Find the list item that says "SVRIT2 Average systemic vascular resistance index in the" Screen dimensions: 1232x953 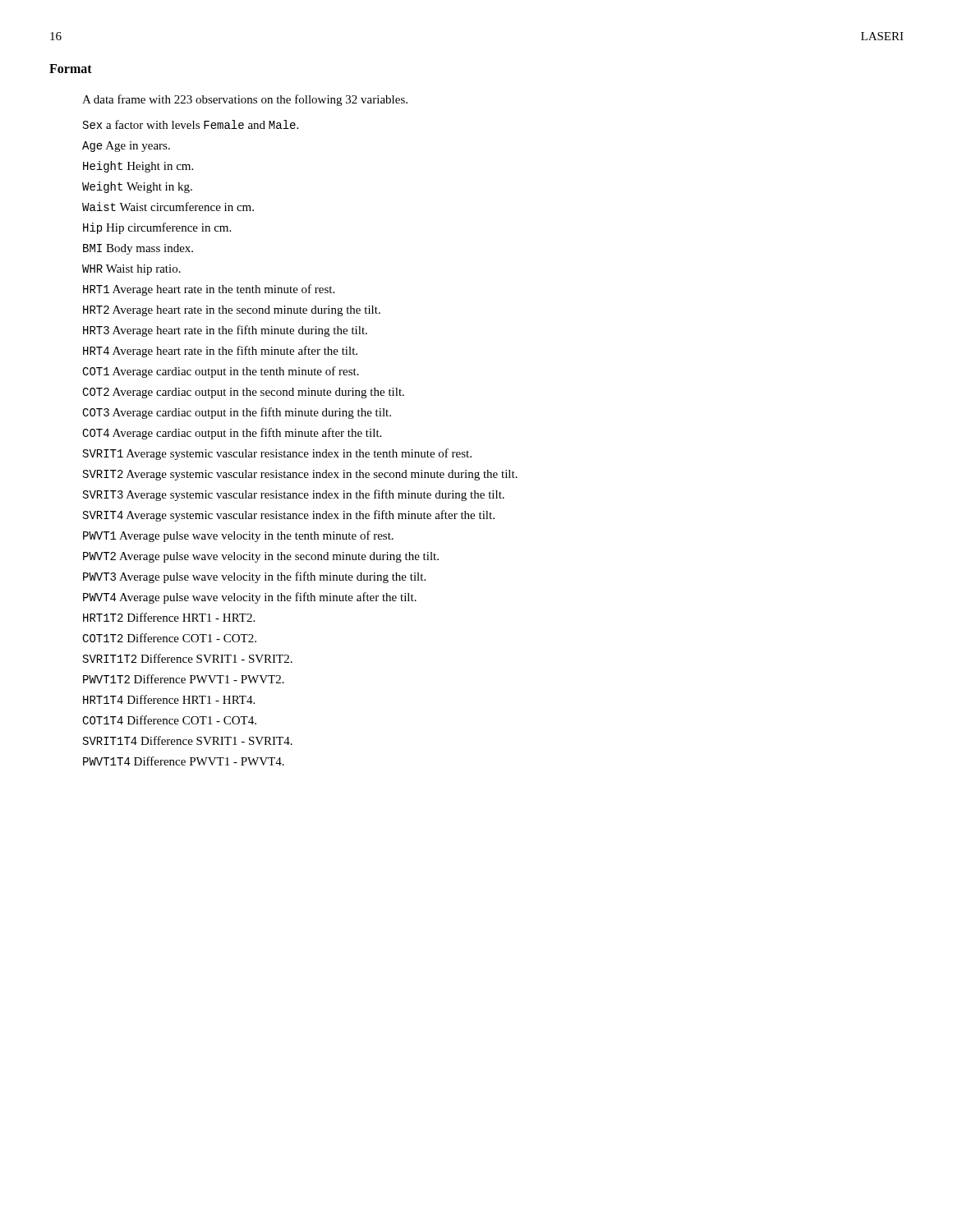pyautogui.click(x=300, y=474)
